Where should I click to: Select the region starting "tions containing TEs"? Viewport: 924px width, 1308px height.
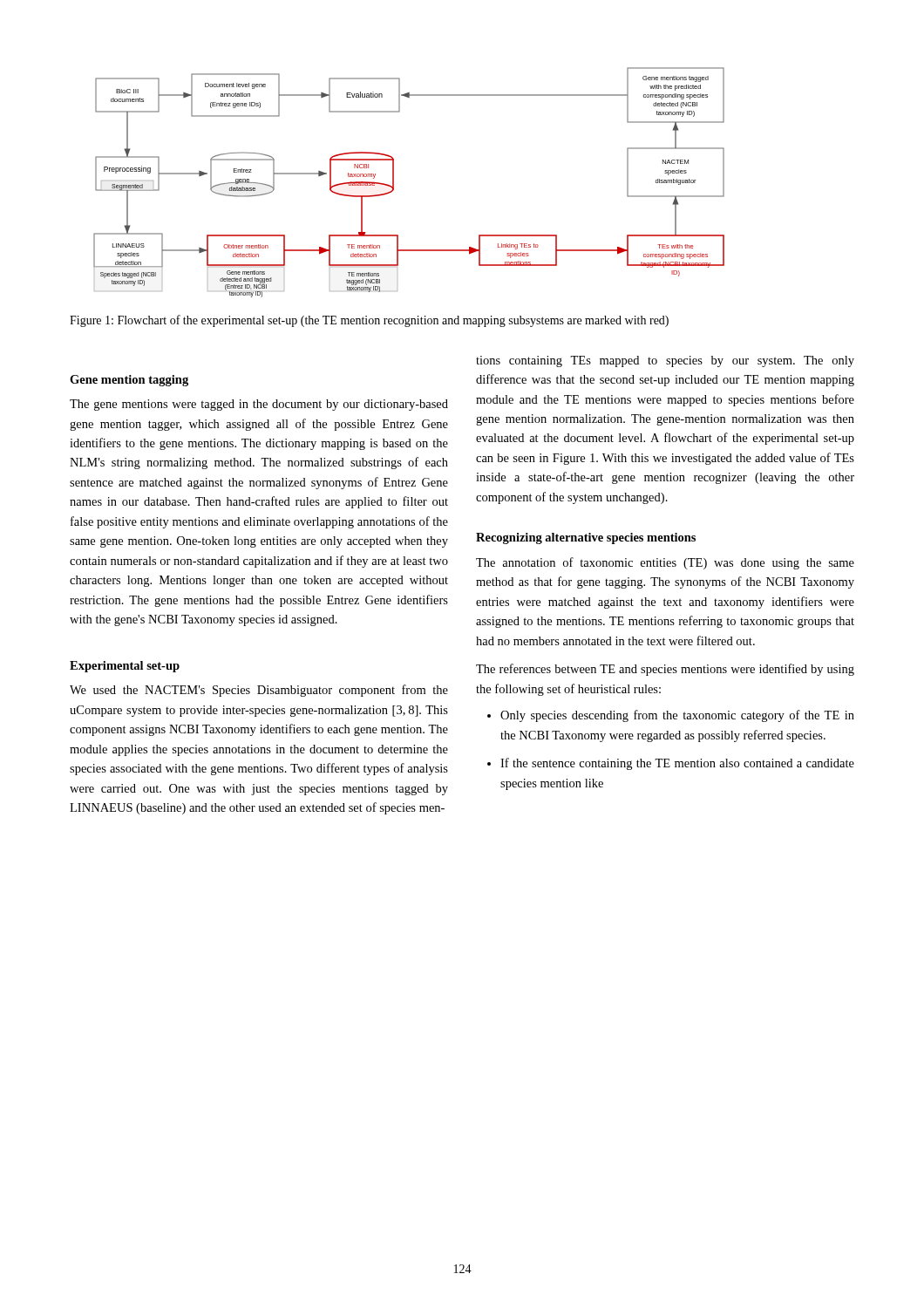665,428
